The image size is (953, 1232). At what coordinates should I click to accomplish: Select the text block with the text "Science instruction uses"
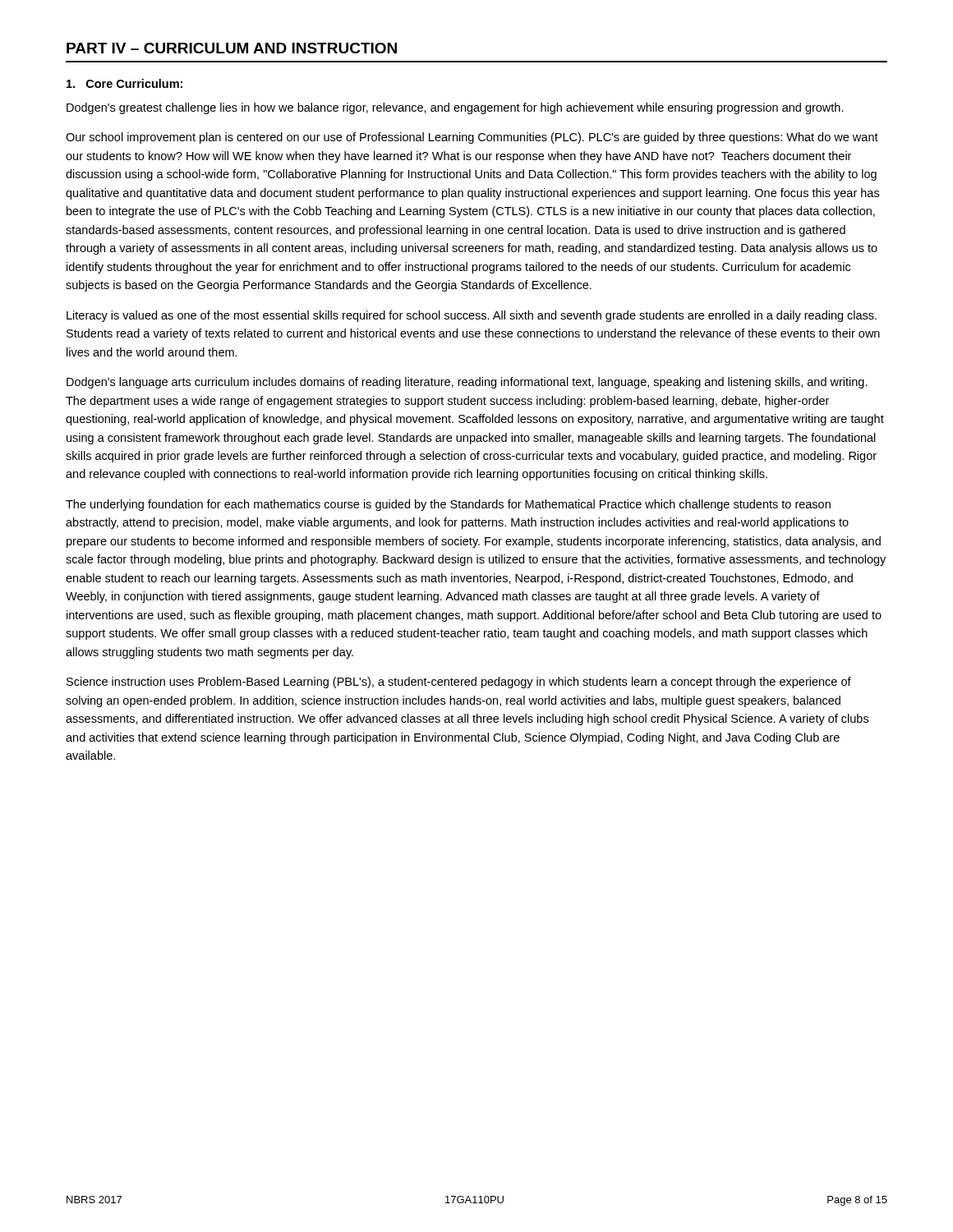click(467, 719)
